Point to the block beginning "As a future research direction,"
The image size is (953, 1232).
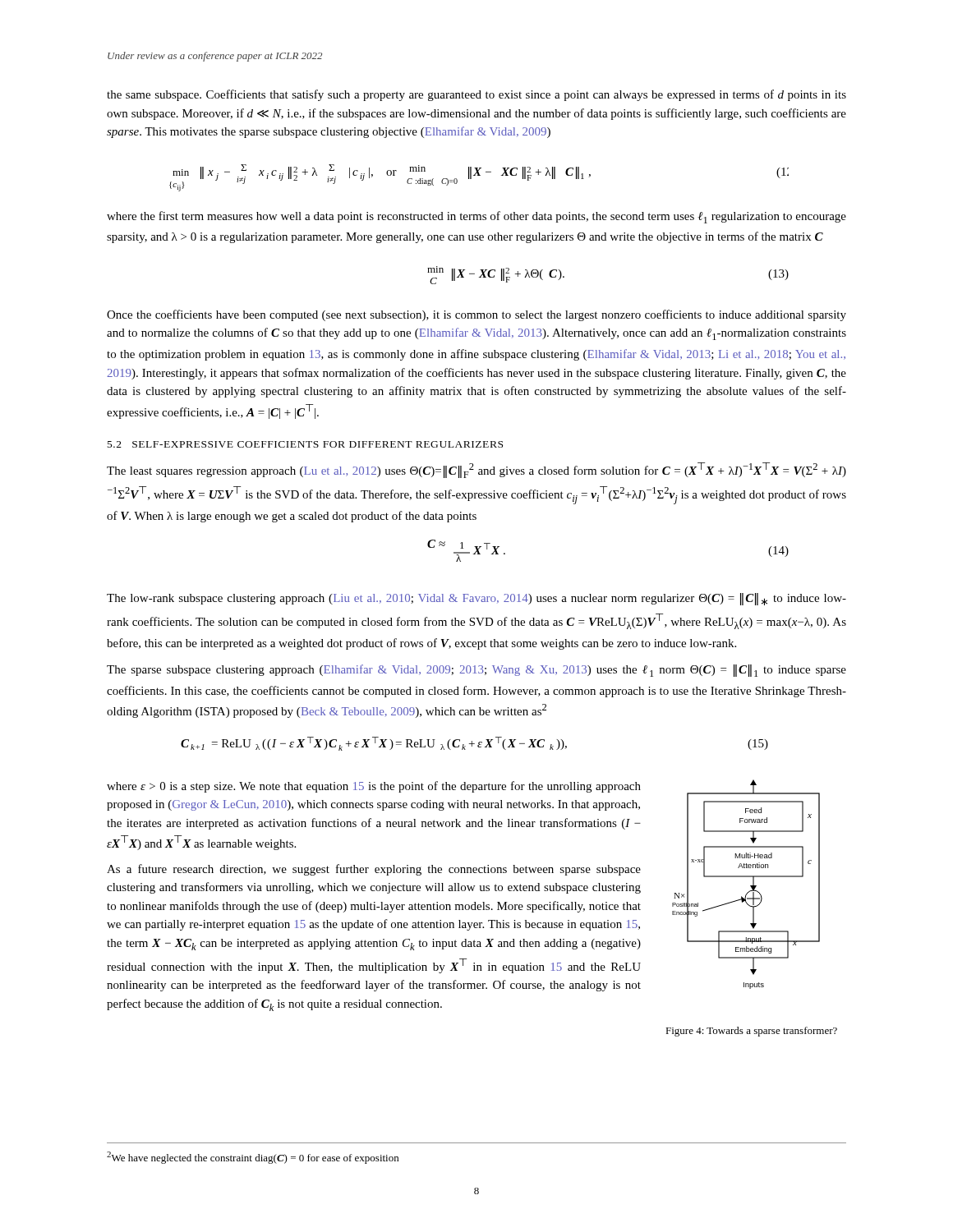[374, 938]
